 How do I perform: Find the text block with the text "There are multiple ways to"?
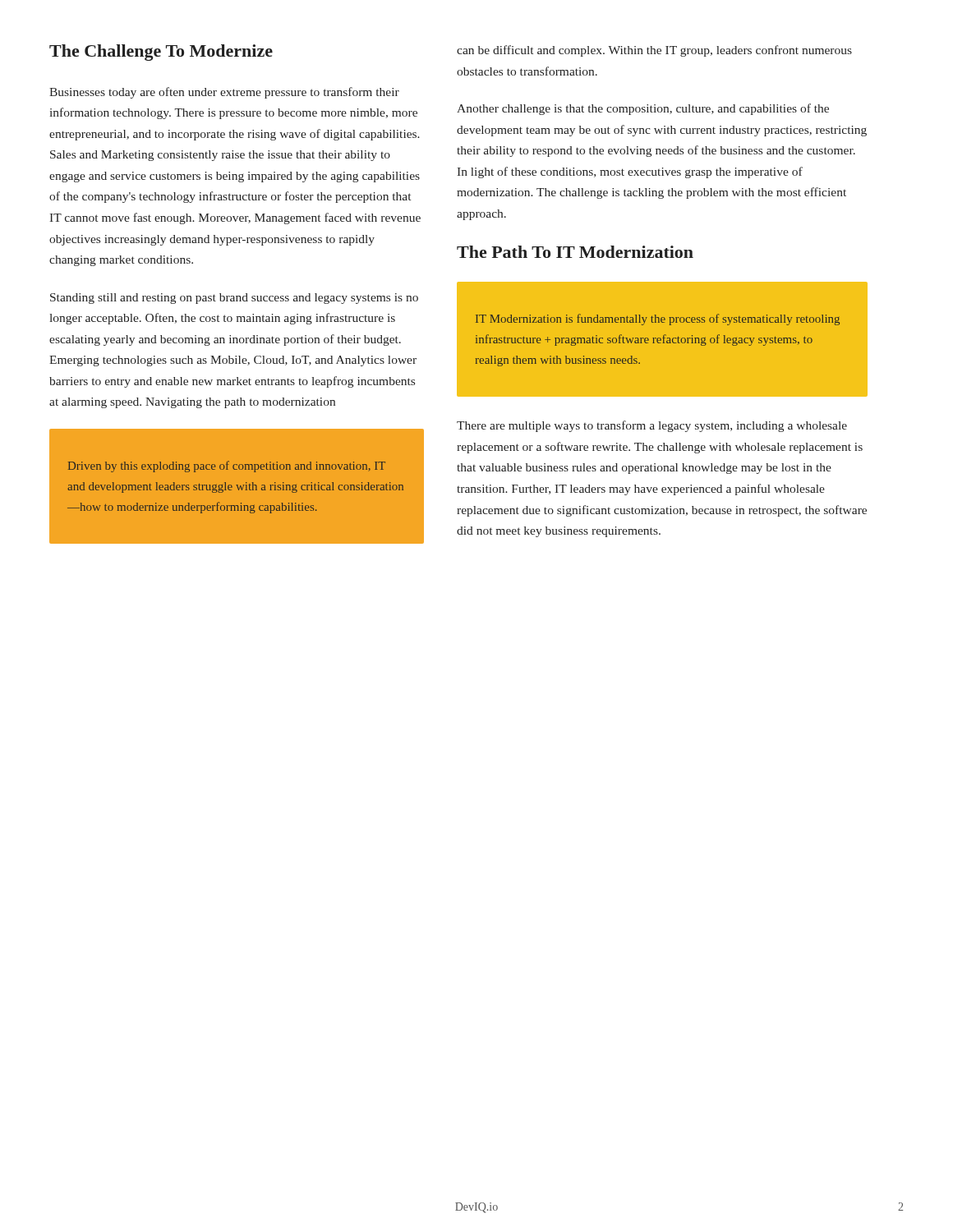(662, 478)
